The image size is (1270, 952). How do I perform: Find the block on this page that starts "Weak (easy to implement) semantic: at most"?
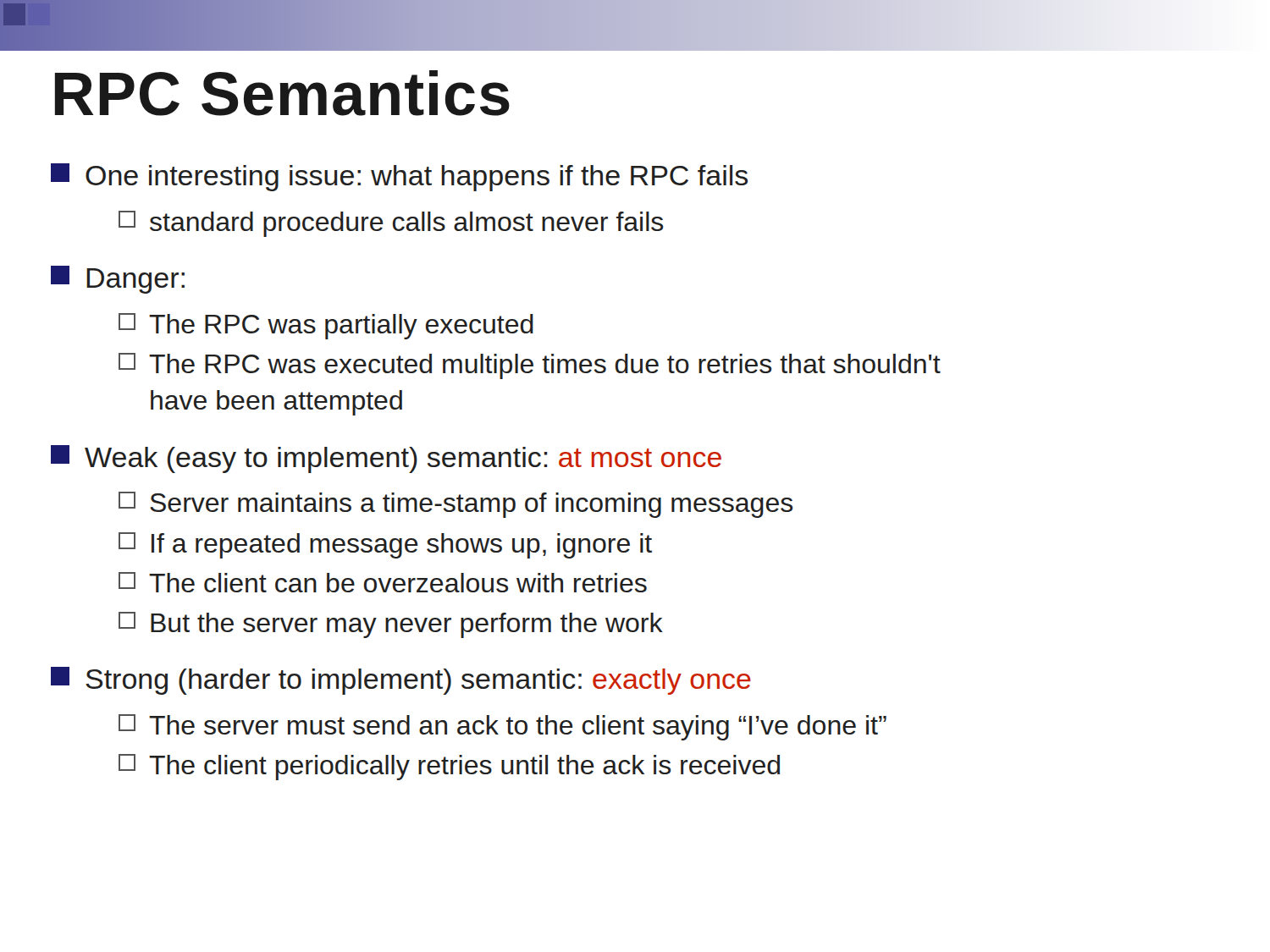pyautogui.click(x=635, y=457)
